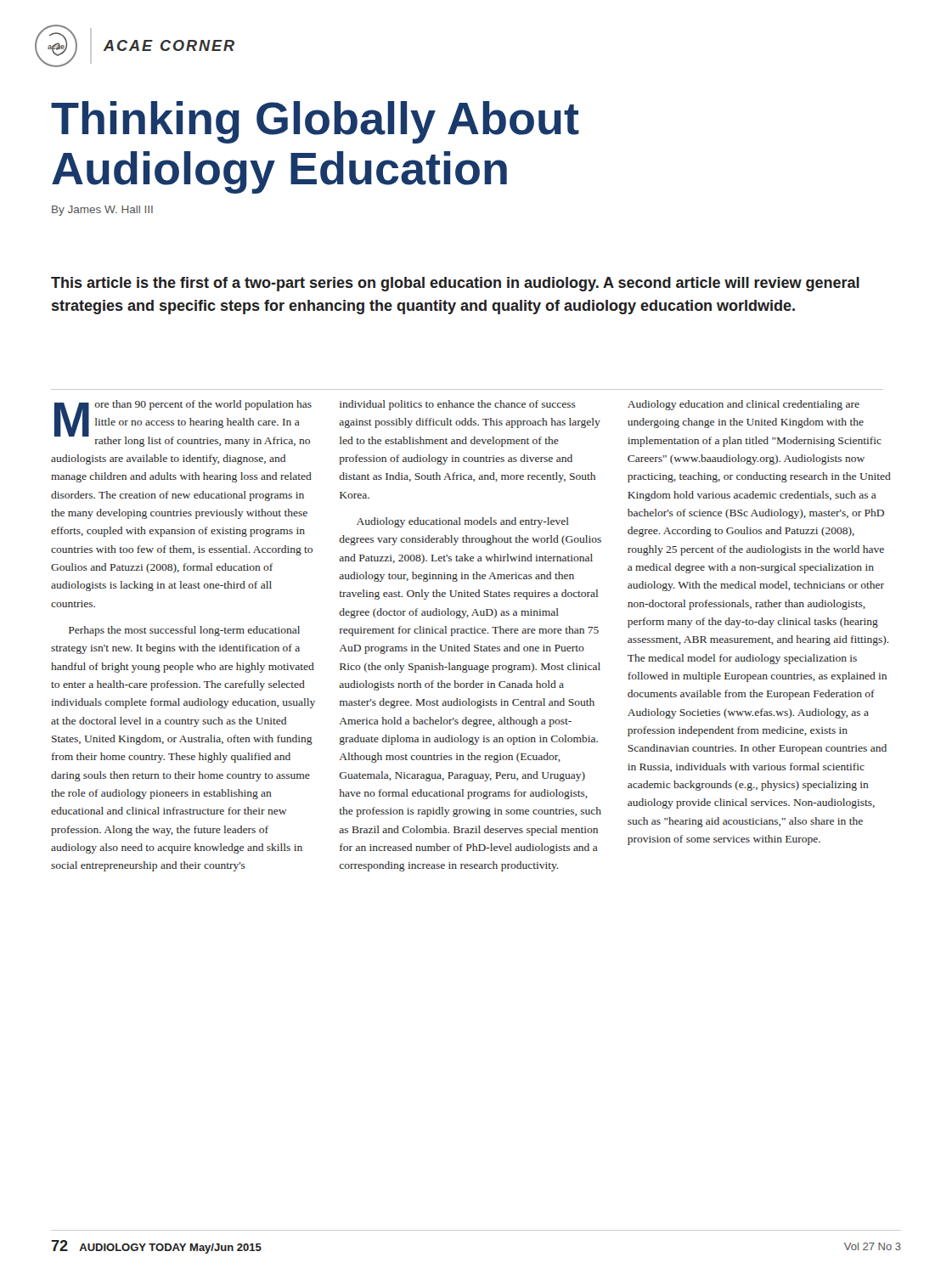Locate the text block starting "Thinking Globally AboutAudiology"
The image size is (952, 1274).
tap(348, 154)
